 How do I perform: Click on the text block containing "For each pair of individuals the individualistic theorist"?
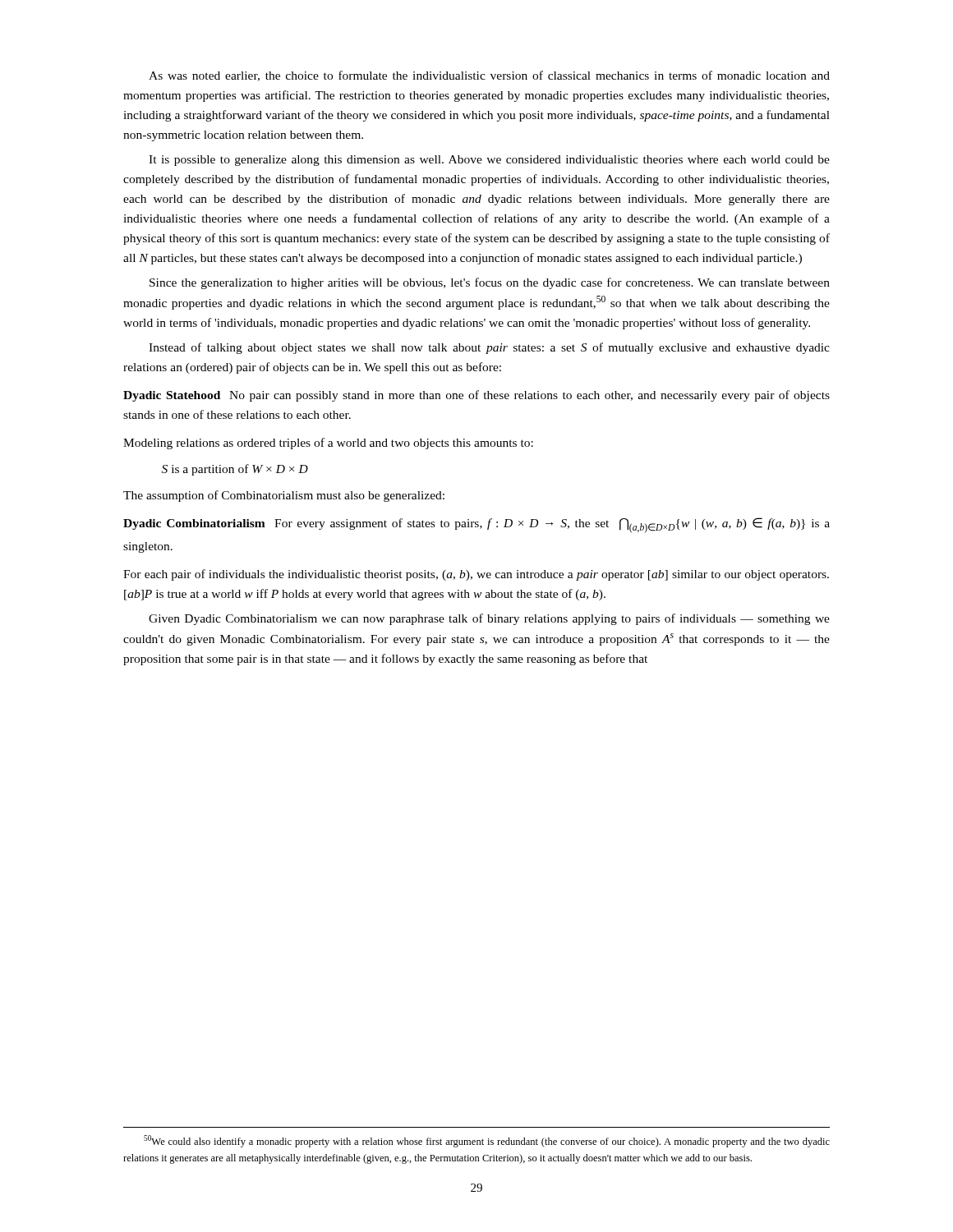pyautogui.click(x=476, y=584)
